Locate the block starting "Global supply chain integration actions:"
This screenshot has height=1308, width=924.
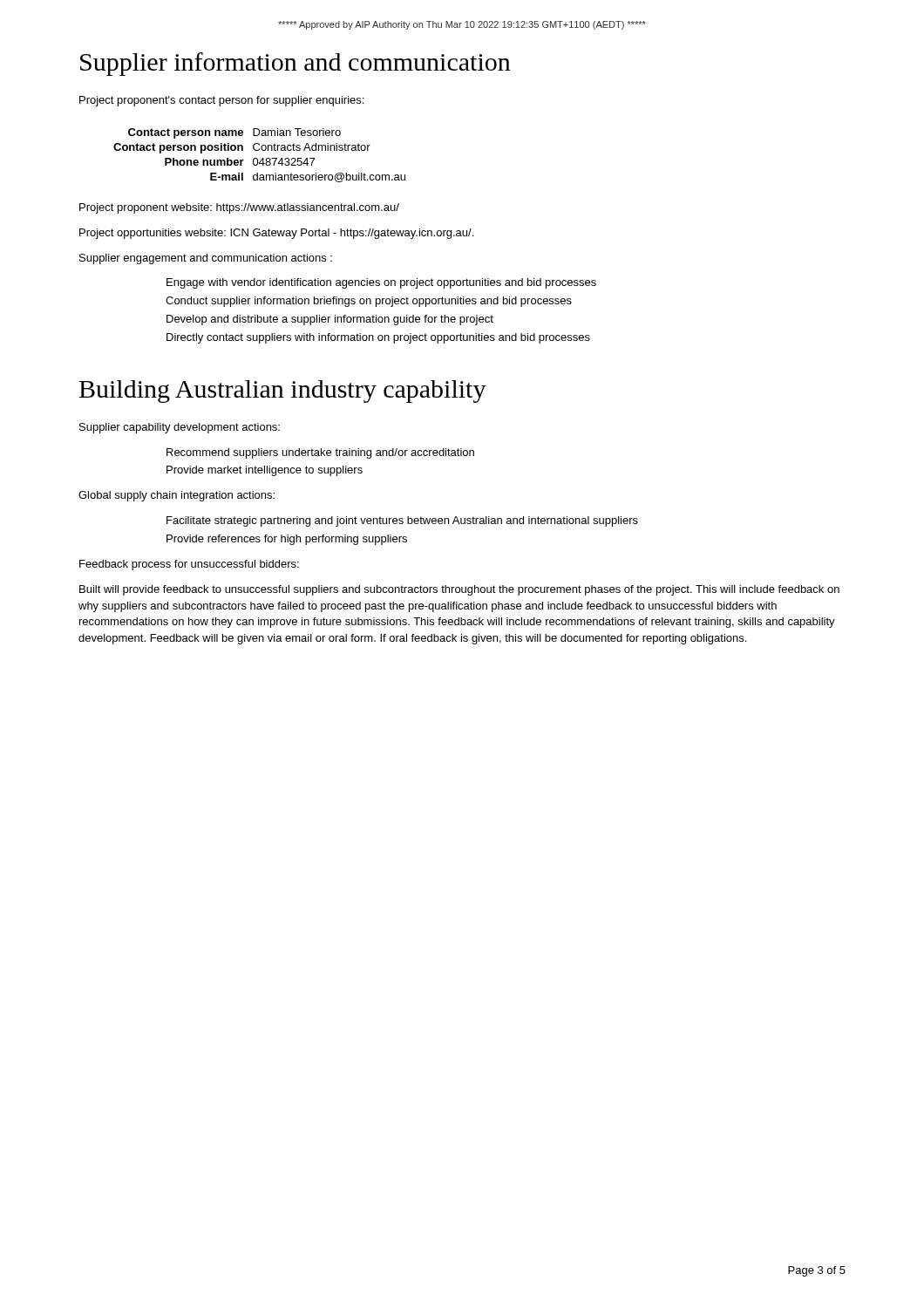(177, 495)
